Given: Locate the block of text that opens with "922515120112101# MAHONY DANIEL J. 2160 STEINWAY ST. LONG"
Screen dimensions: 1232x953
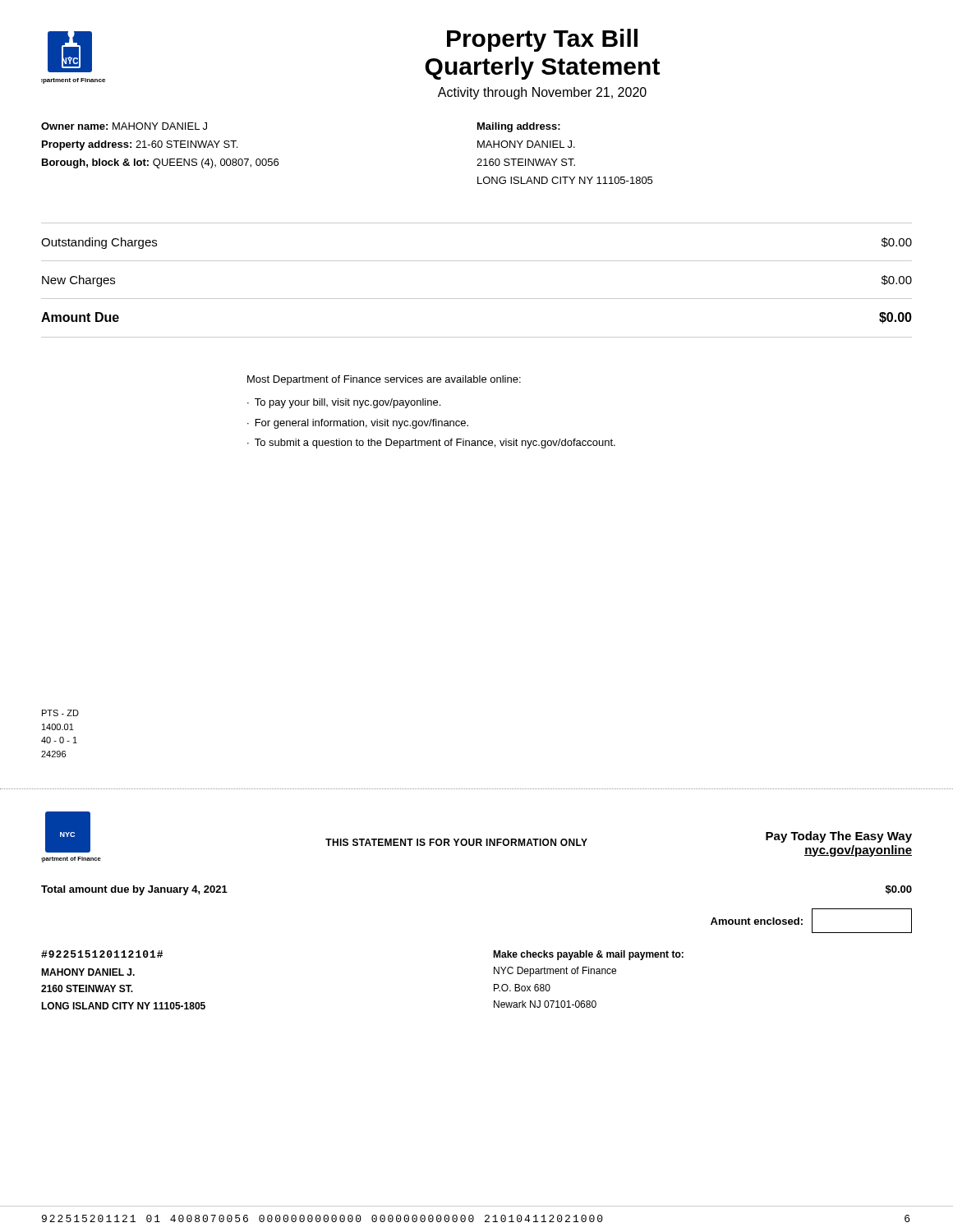Looking at the screenshot, I should [x=102, y=954].
